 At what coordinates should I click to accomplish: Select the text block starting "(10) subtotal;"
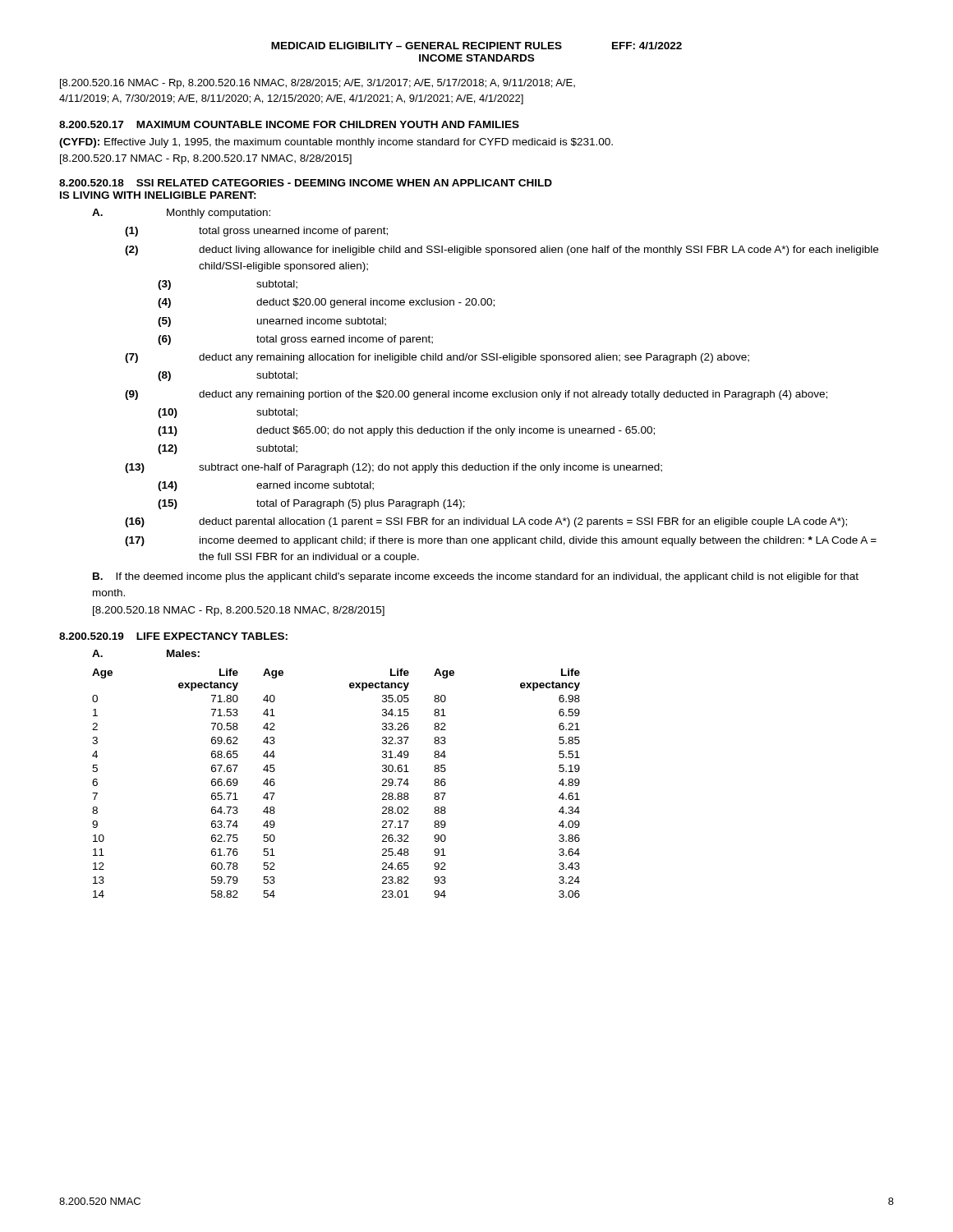pos(168,413)
